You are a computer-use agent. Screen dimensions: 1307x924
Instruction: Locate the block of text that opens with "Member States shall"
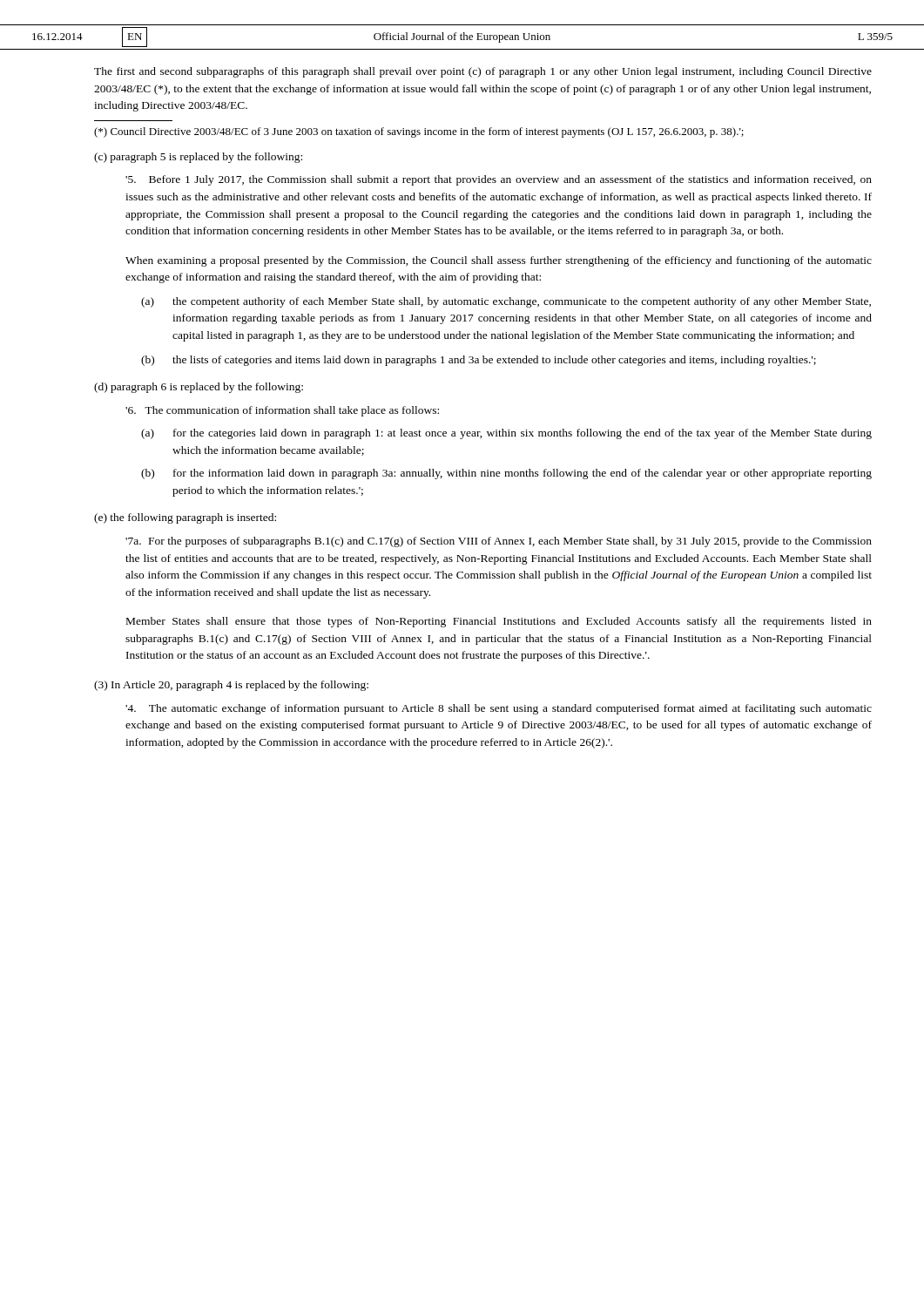[499, 638]
